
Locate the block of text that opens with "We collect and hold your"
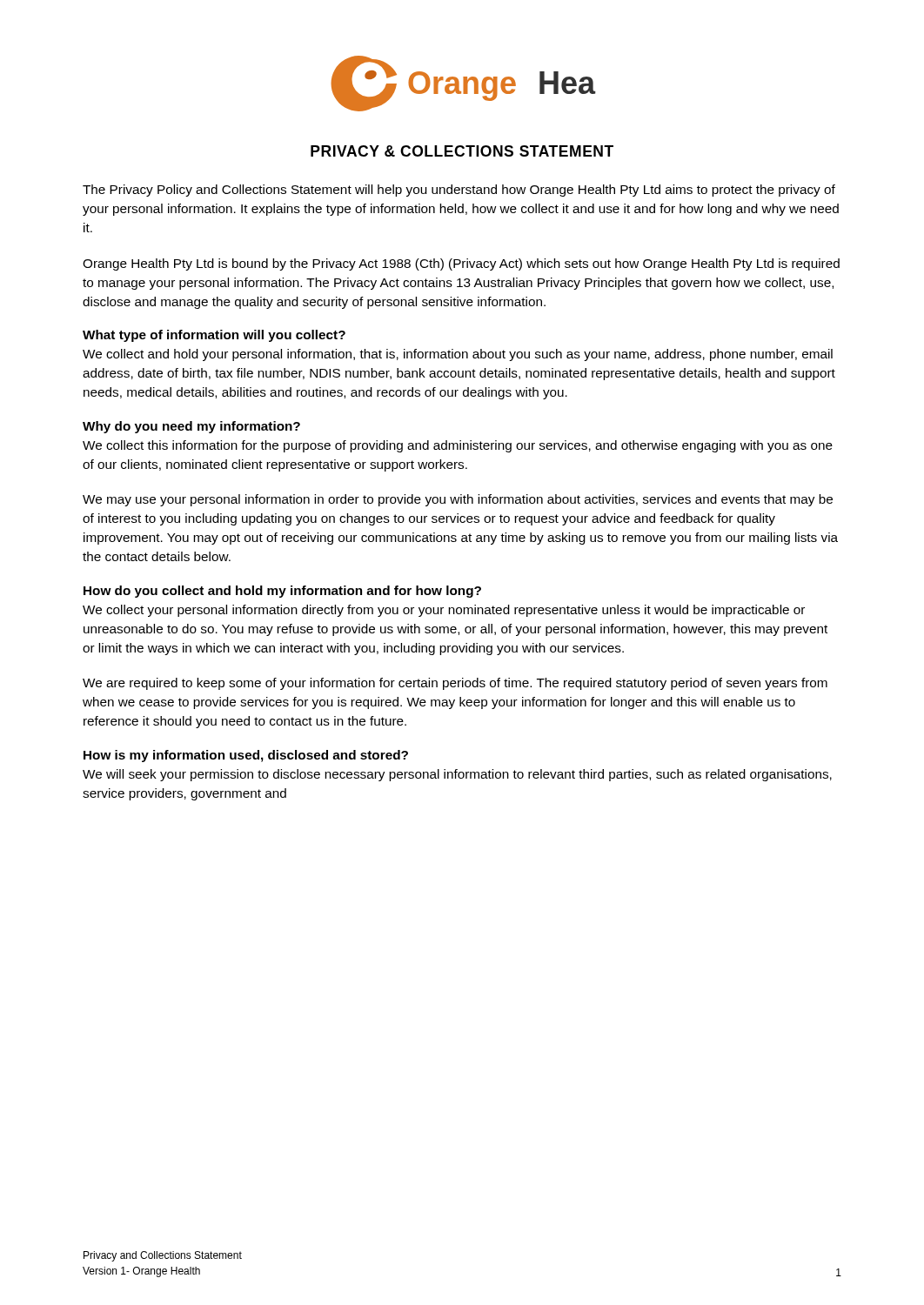(x=459, y=373)
